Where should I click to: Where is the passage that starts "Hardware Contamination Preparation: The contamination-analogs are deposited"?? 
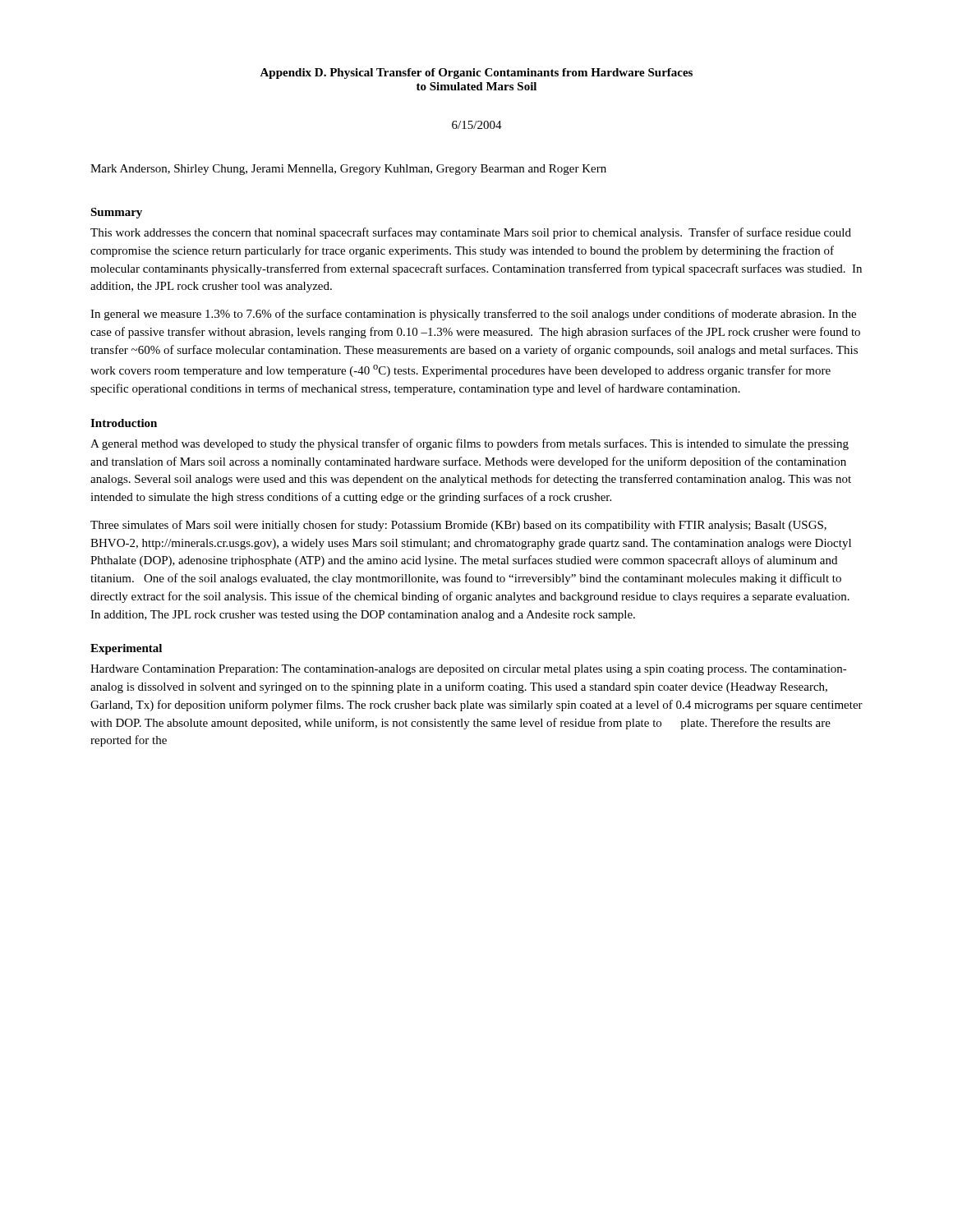(x=476, y=705)
